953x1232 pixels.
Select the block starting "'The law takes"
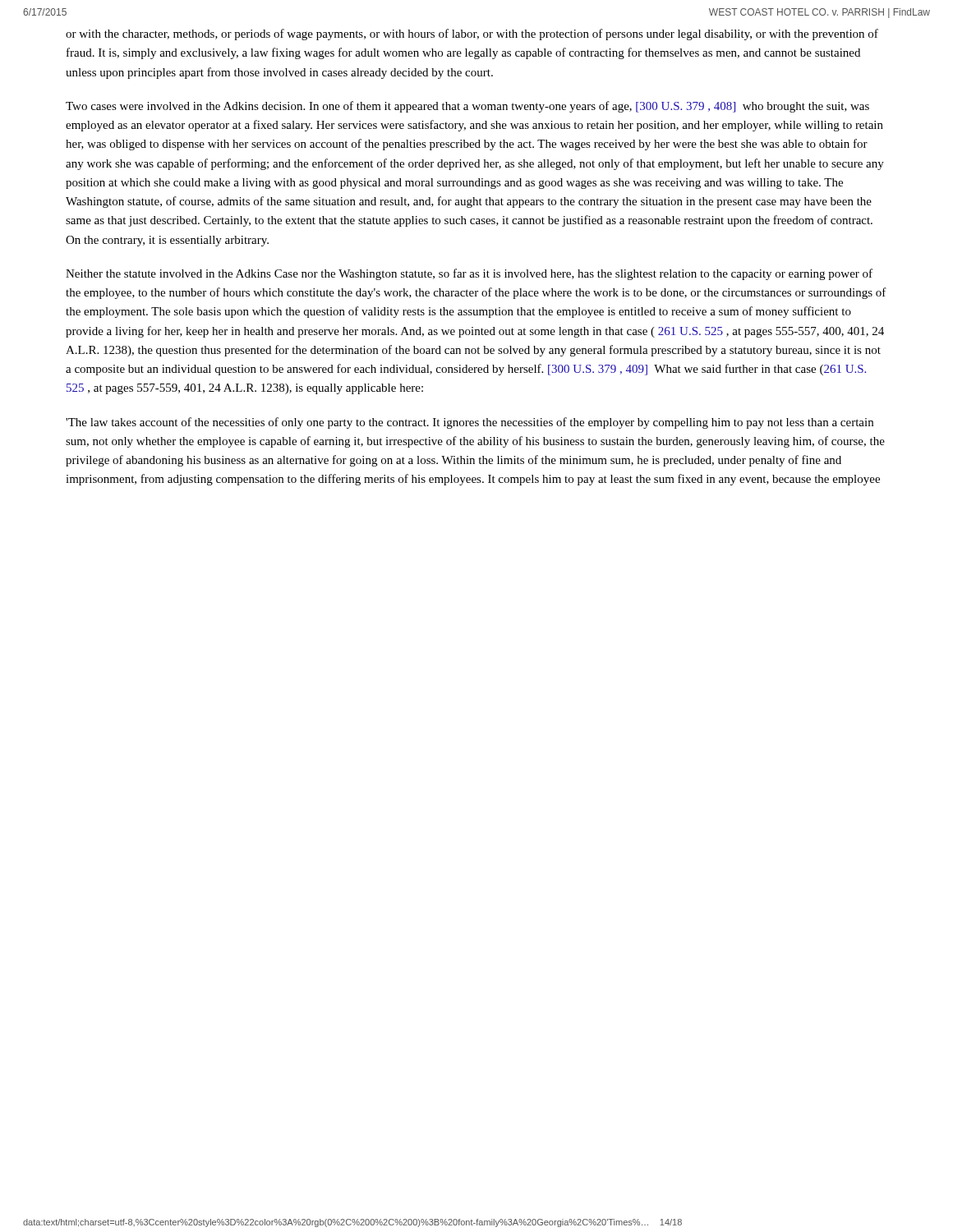click(x=476, y=451)
